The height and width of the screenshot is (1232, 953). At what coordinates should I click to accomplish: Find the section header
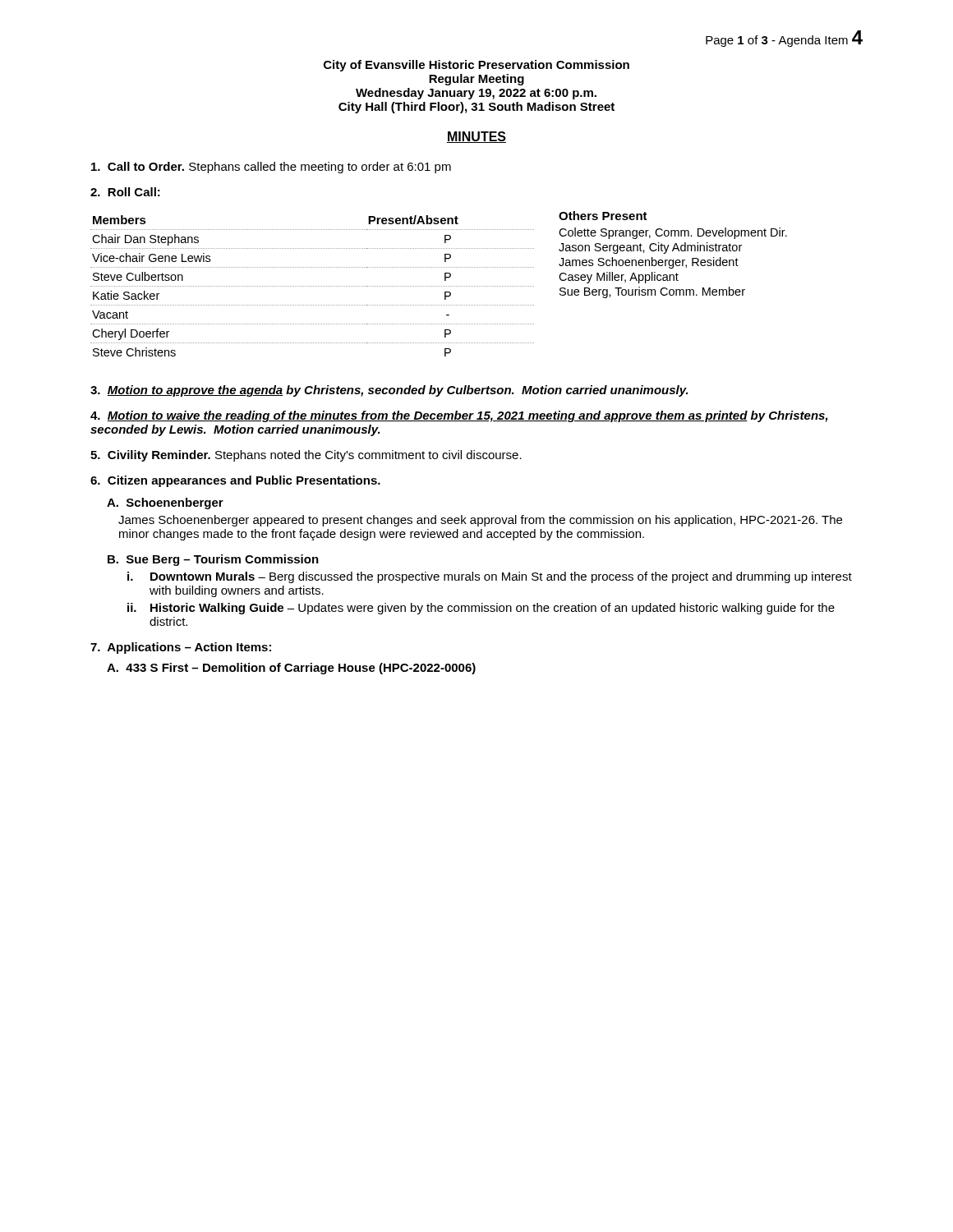[x=476, y=137]
